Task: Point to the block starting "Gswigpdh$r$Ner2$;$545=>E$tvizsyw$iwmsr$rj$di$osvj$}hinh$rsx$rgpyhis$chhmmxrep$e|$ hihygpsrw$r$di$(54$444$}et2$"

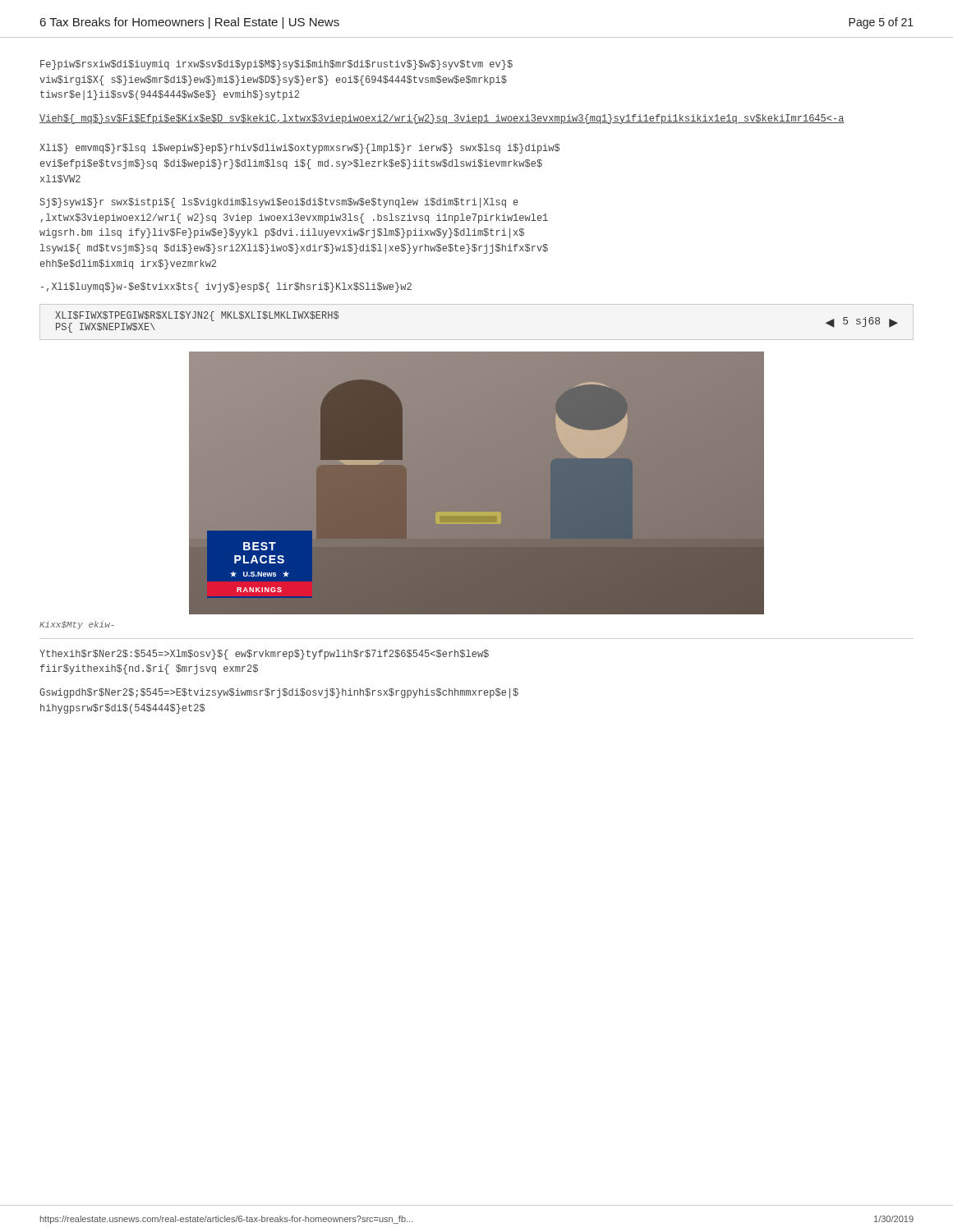Action: [279, 701]
